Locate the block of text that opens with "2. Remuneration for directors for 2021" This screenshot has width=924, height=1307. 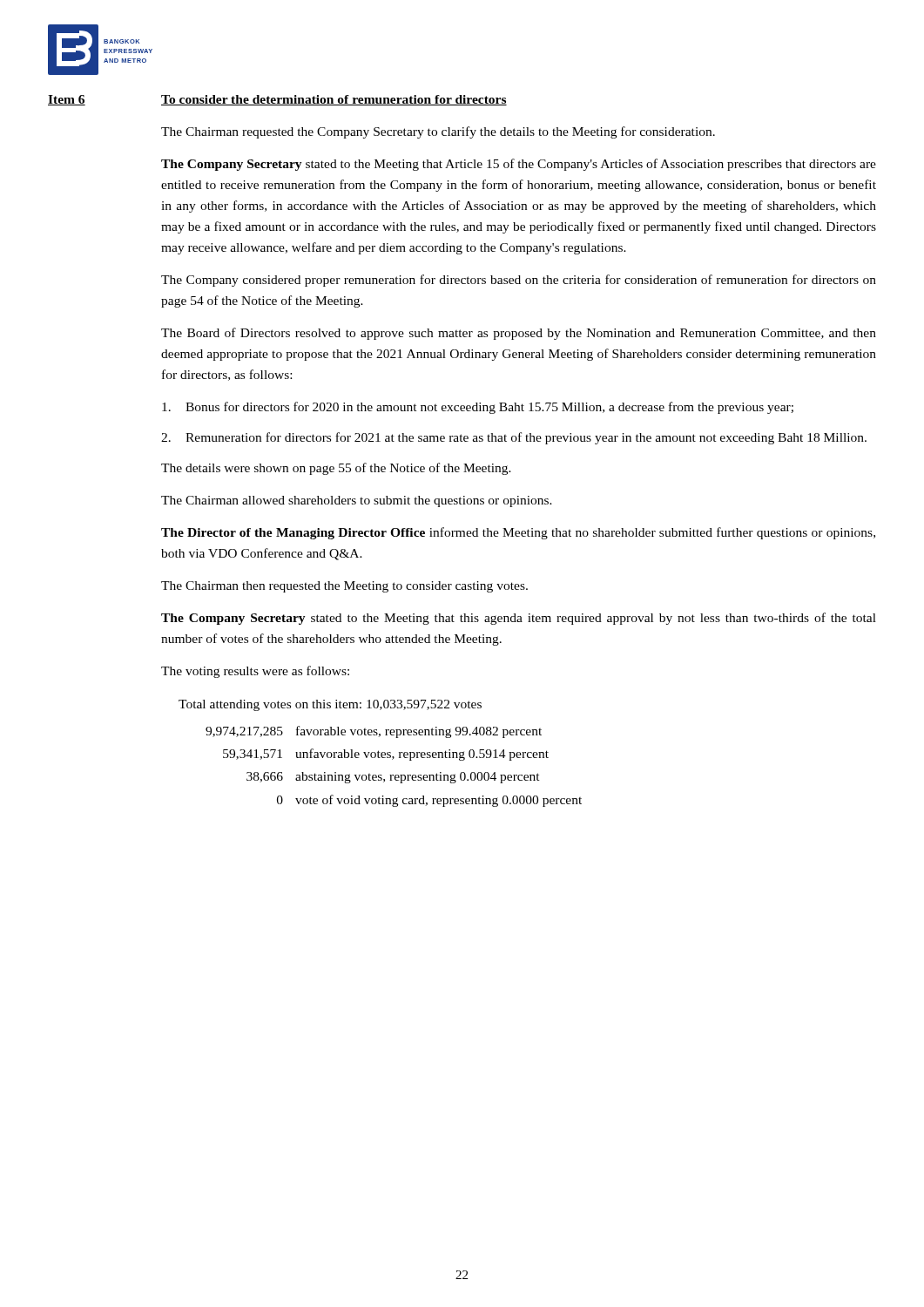[x=519, y=438]
